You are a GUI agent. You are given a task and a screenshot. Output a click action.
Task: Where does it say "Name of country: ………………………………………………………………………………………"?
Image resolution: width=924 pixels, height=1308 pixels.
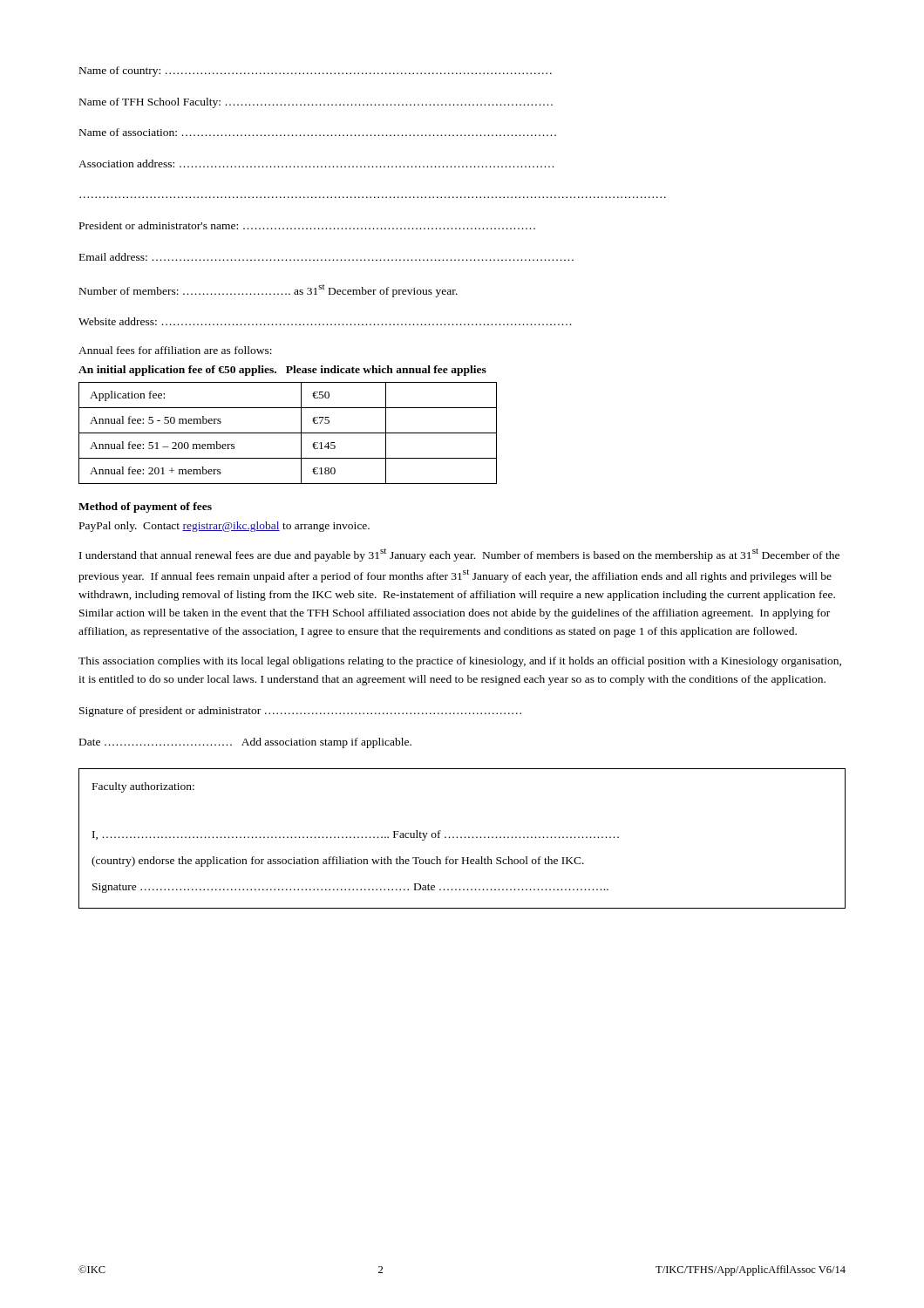pyautogui.click(x=316, y=70)
